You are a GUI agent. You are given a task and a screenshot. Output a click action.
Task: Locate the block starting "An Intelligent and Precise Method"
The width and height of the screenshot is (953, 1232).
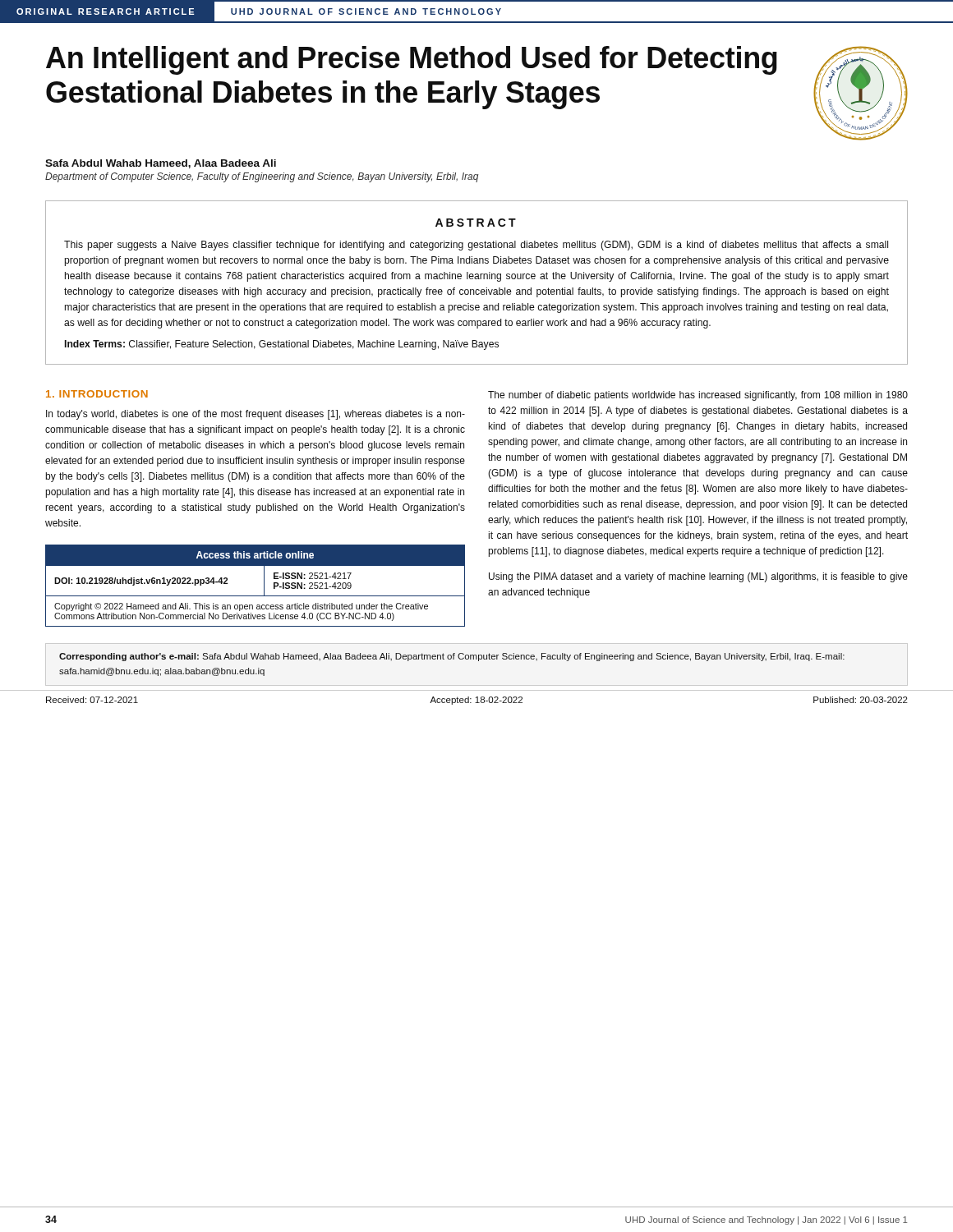click(x=412, y=75)
